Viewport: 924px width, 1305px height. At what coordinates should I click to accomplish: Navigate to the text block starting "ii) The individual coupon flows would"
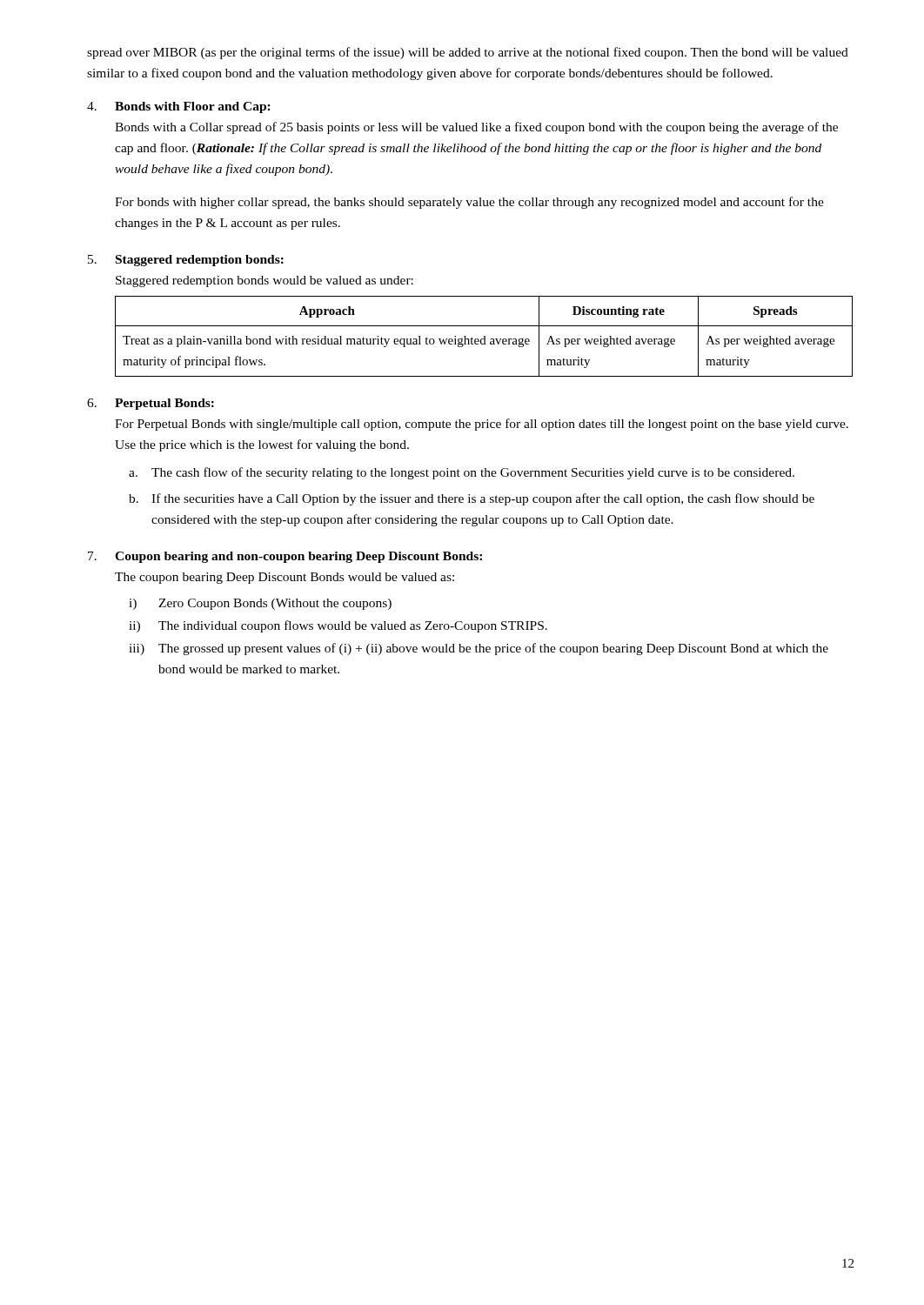[x=491, y=626]
